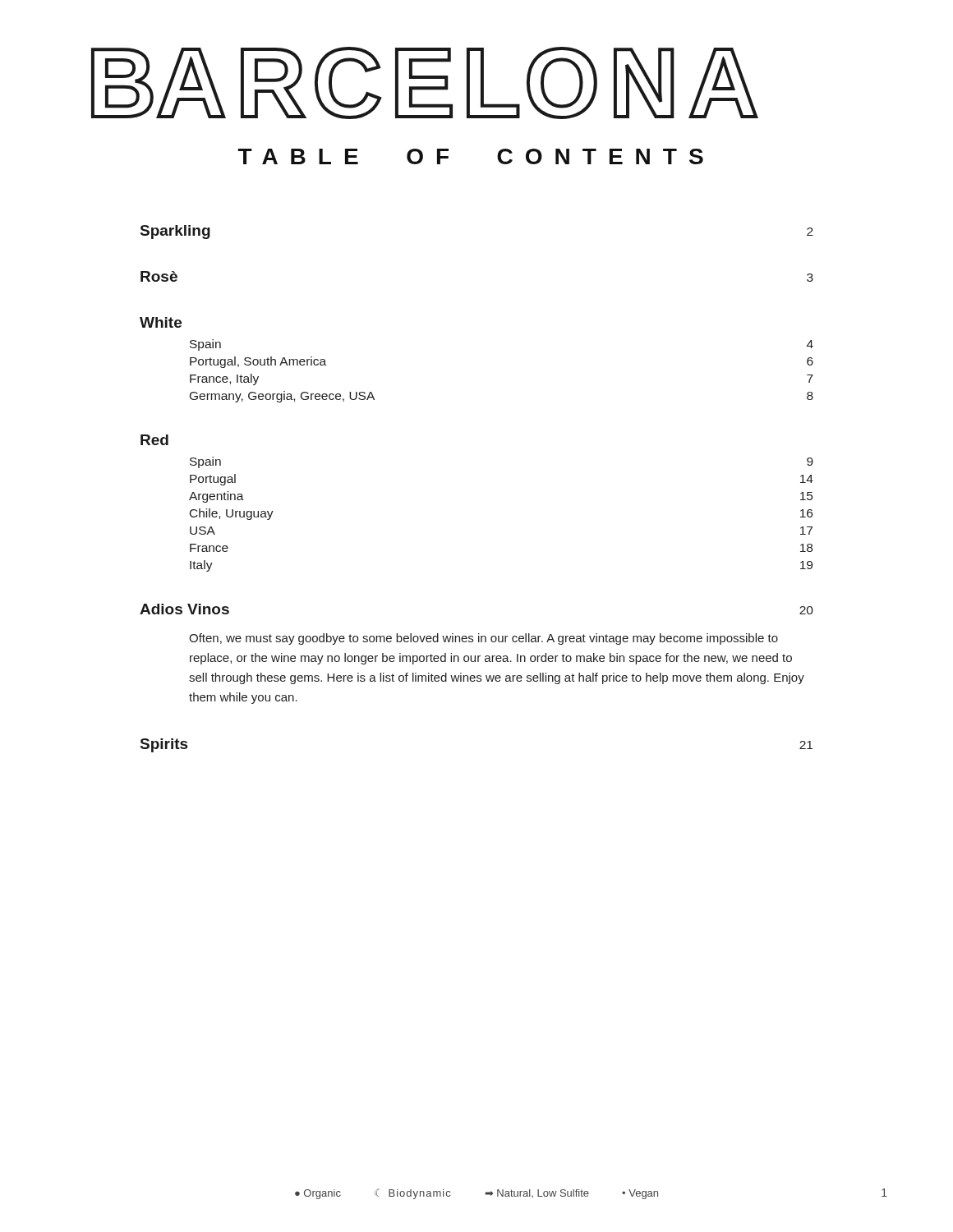Select the text starting "Argentina 15"
Screen dimensions: 1232x953
click(x=212, y=496)
